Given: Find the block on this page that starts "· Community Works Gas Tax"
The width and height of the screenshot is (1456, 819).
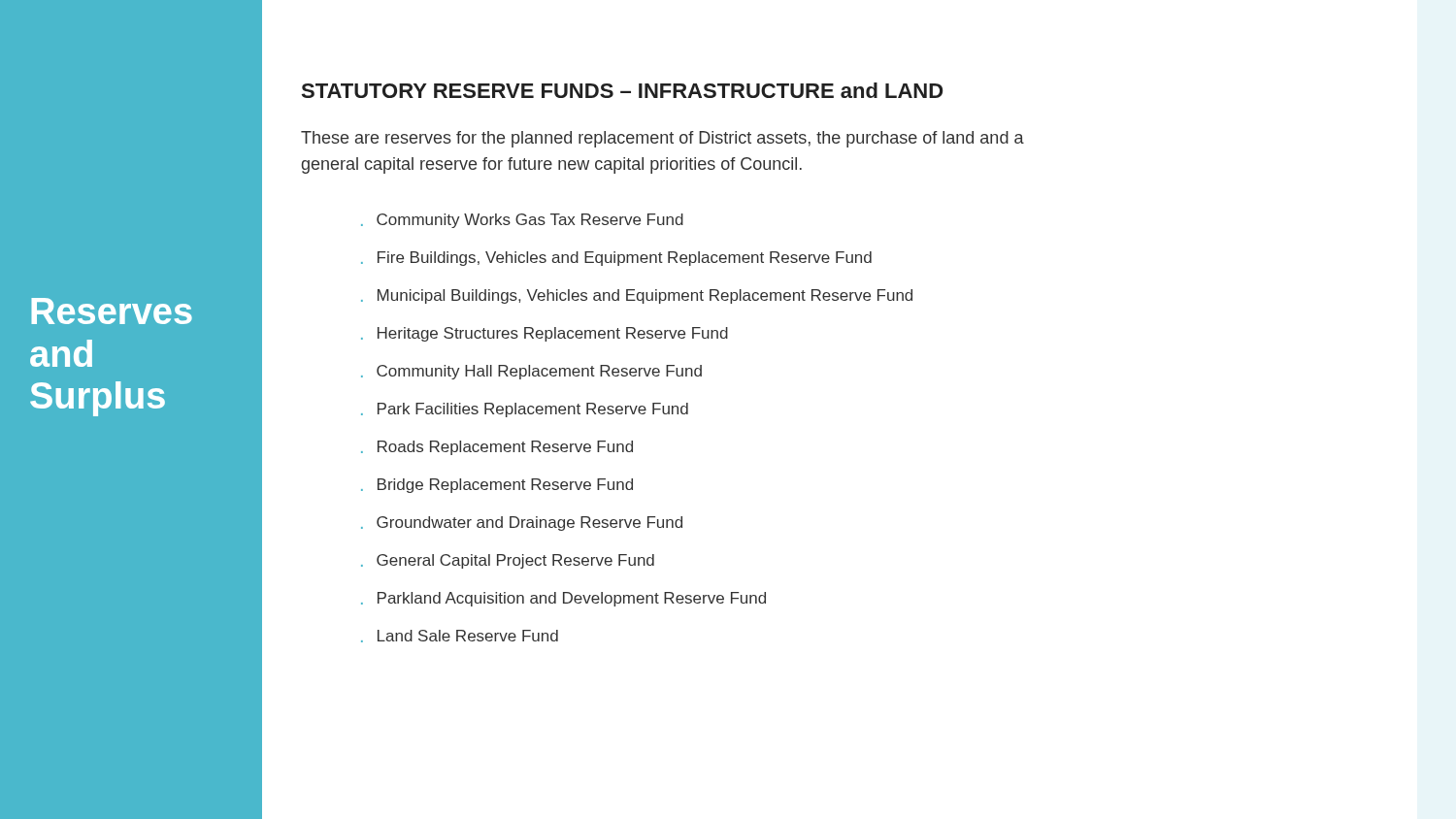Looking at the screenshot, I should pos(521,222).
